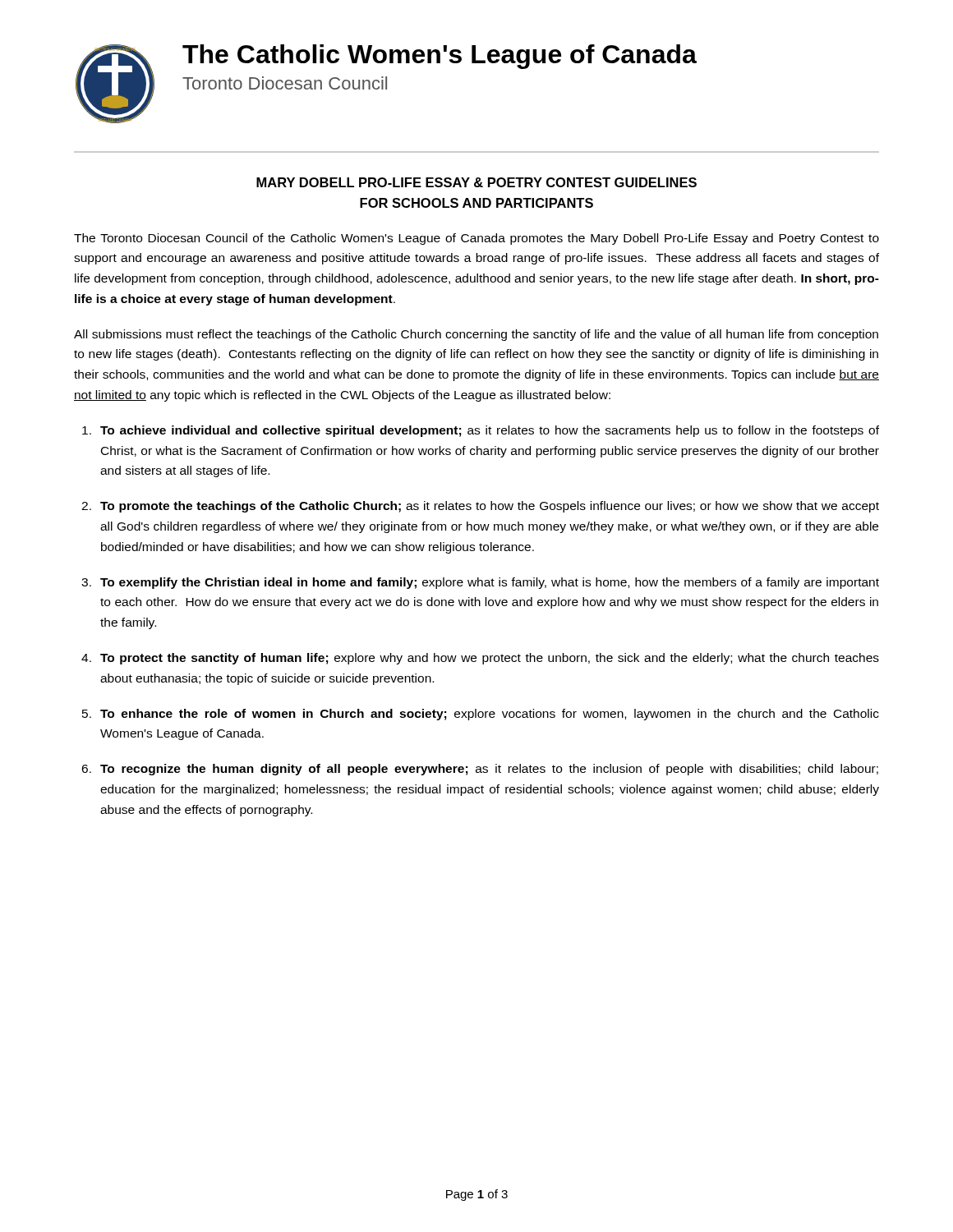
Task: Locate the region starting "5. To enhance the role of women in"
Action: click(476, 724)
